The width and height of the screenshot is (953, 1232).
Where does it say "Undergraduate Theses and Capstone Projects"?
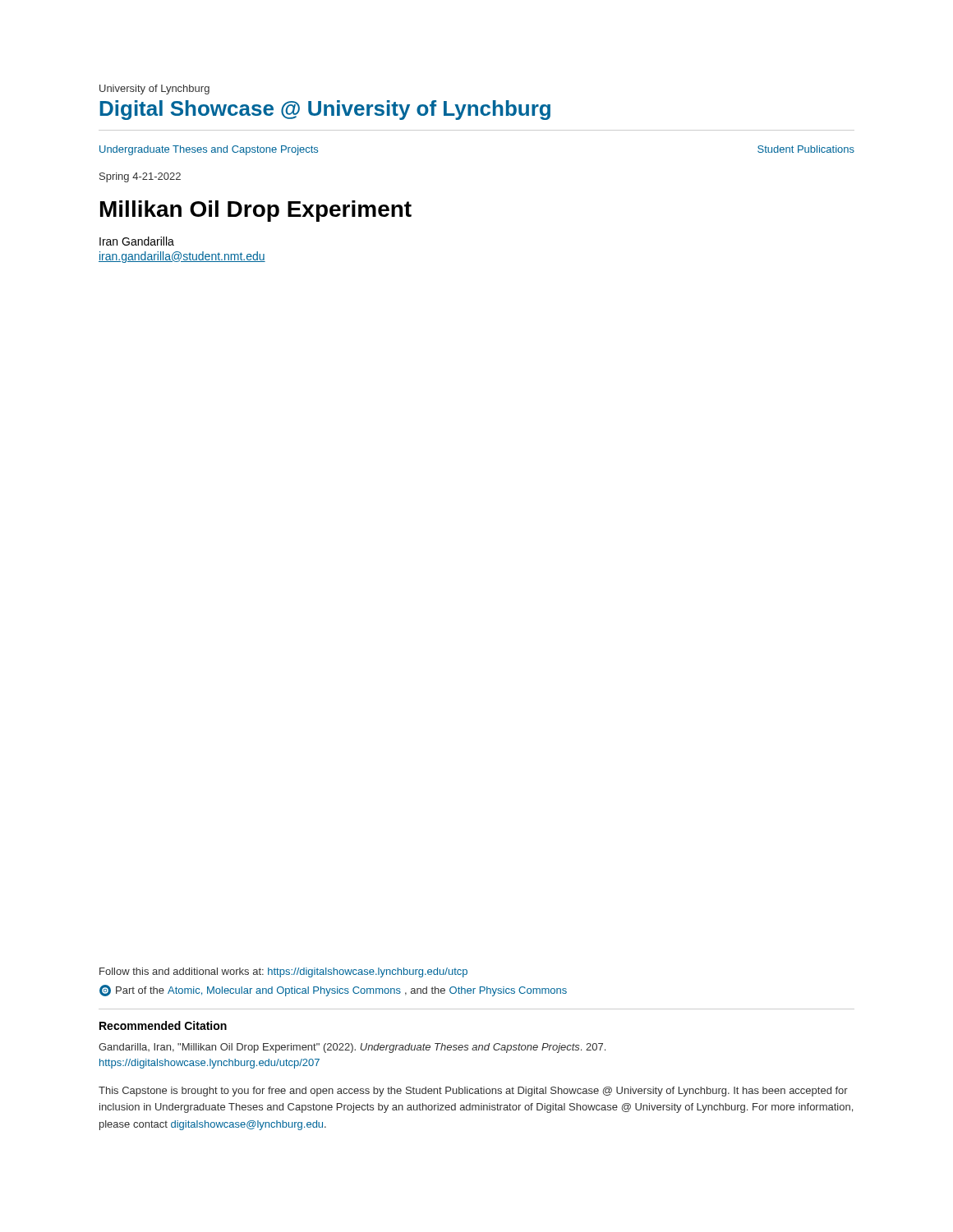(x=209, y=149)
